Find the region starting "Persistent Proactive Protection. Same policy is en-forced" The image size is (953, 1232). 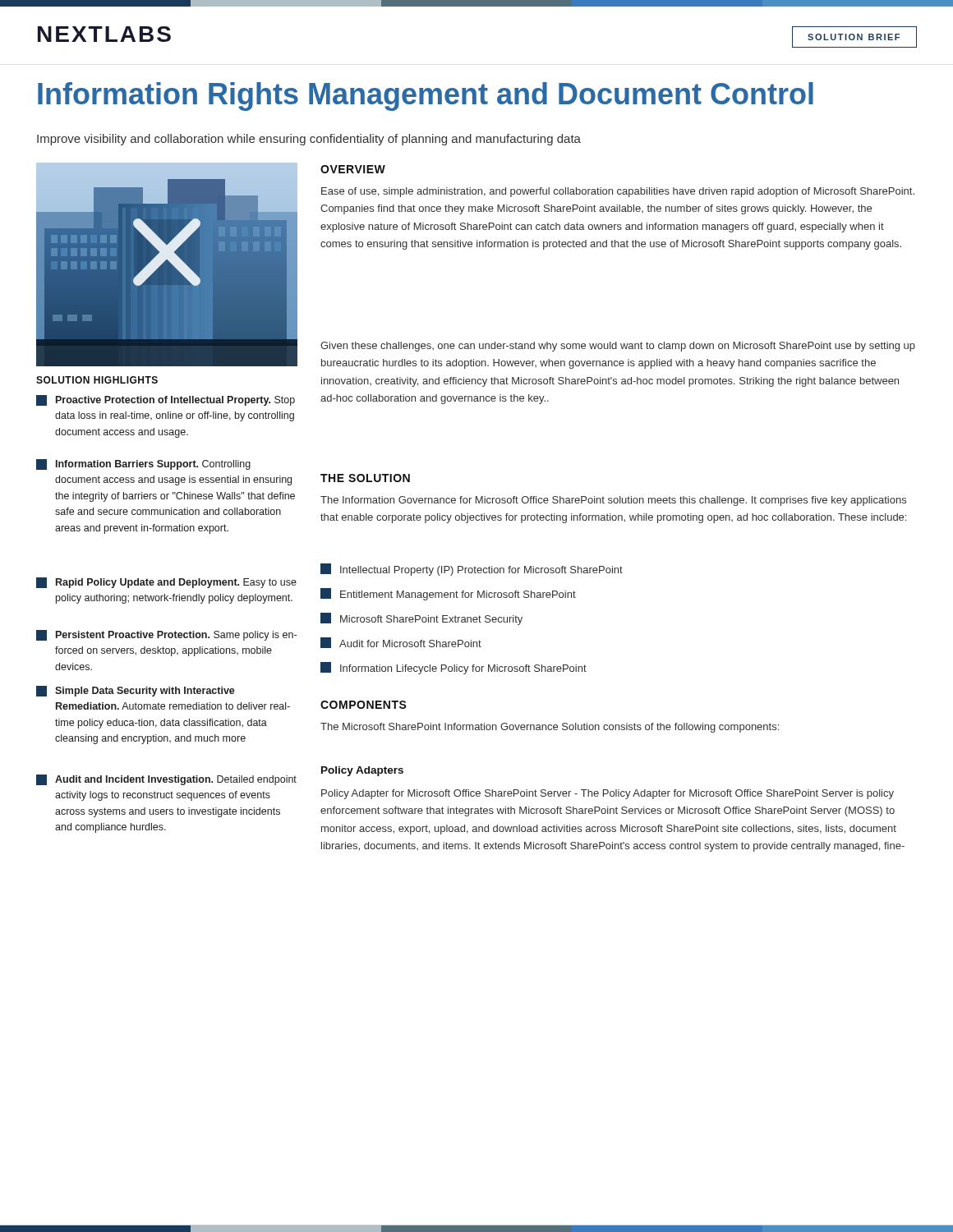tap(167, 651)
